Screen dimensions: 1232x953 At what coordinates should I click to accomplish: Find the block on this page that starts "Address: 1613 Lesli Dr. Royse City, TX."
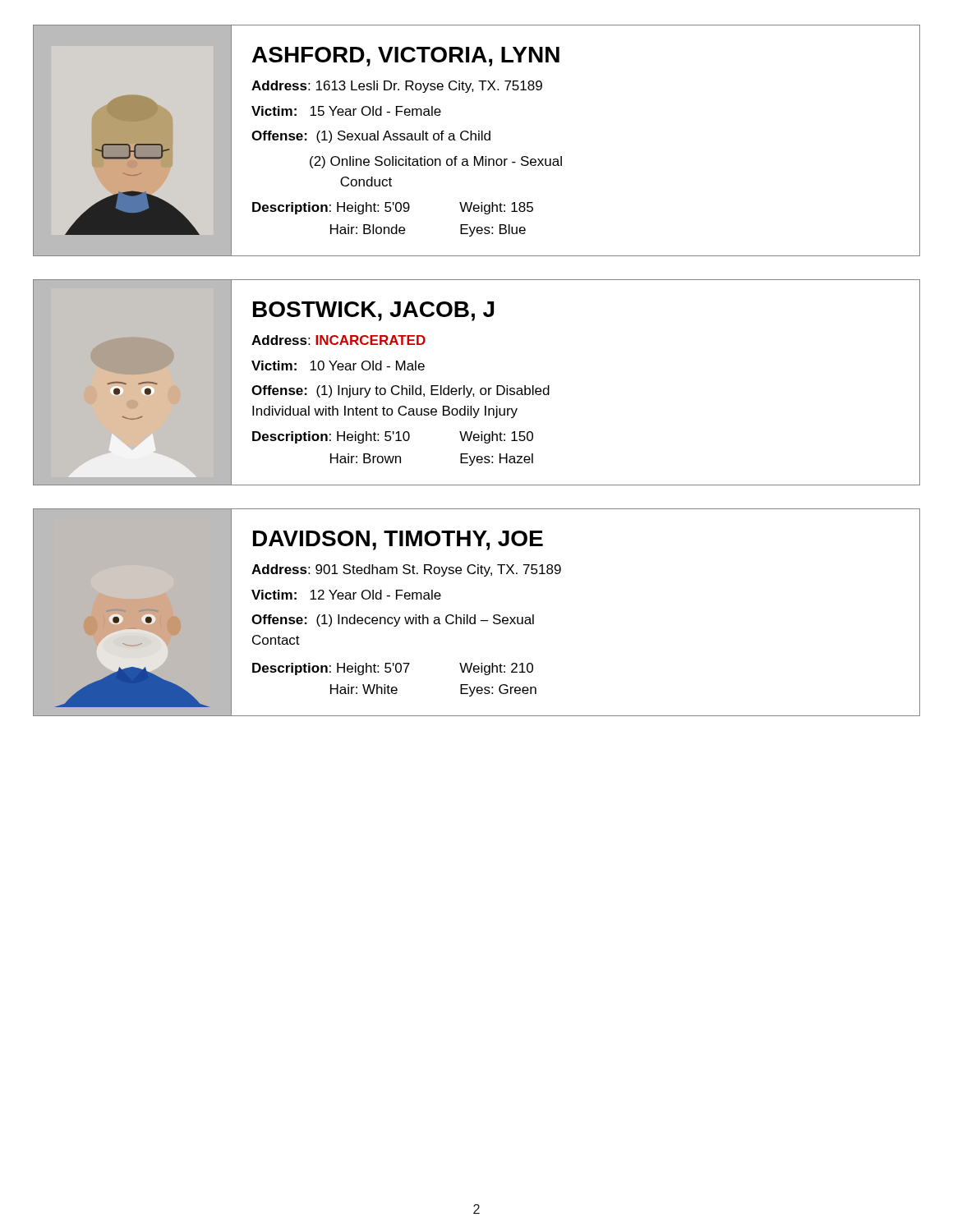pyautogui.click(x=397, y=86)
